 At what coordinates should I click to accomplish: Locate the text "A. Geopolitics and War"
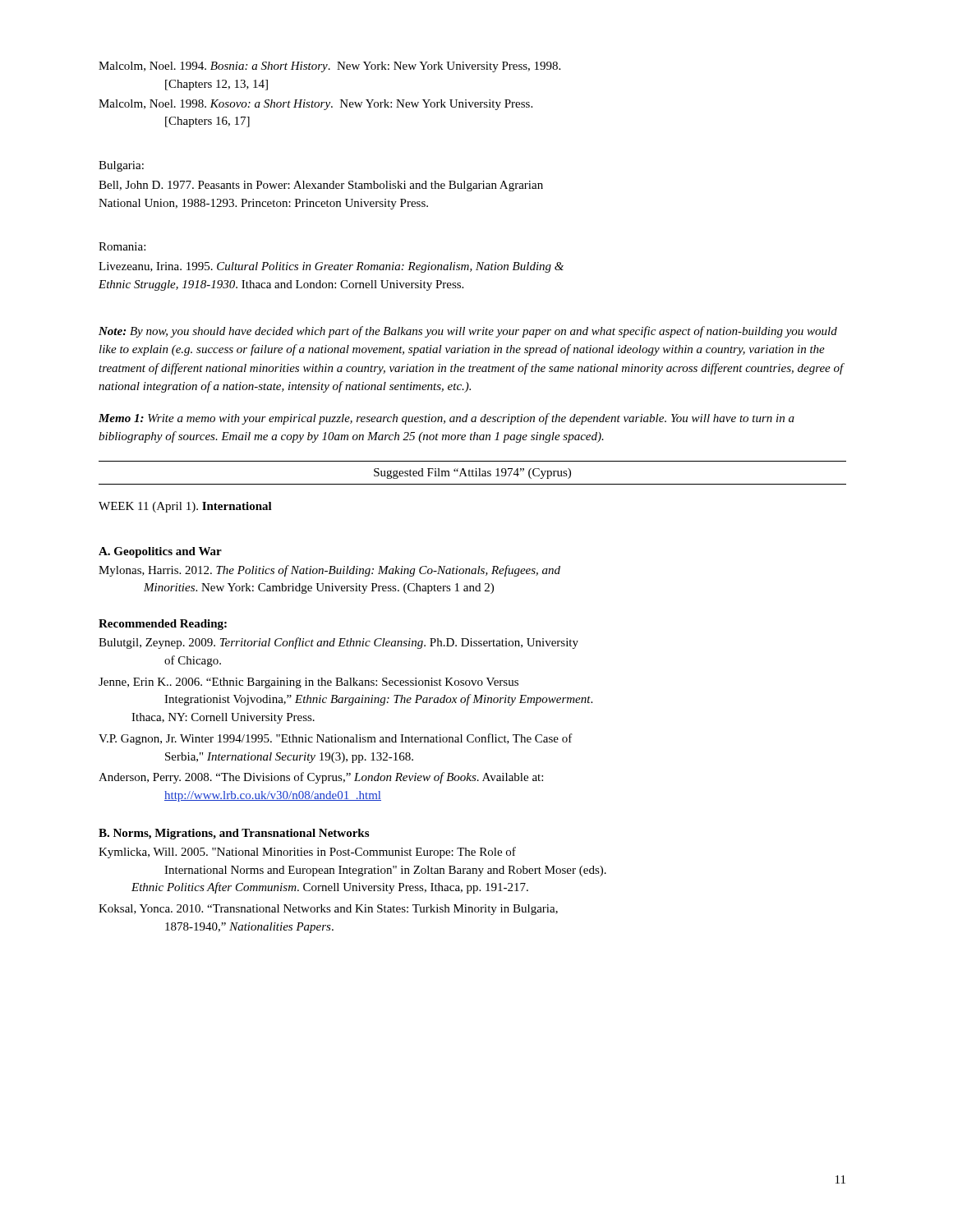[x=160, y=551]
